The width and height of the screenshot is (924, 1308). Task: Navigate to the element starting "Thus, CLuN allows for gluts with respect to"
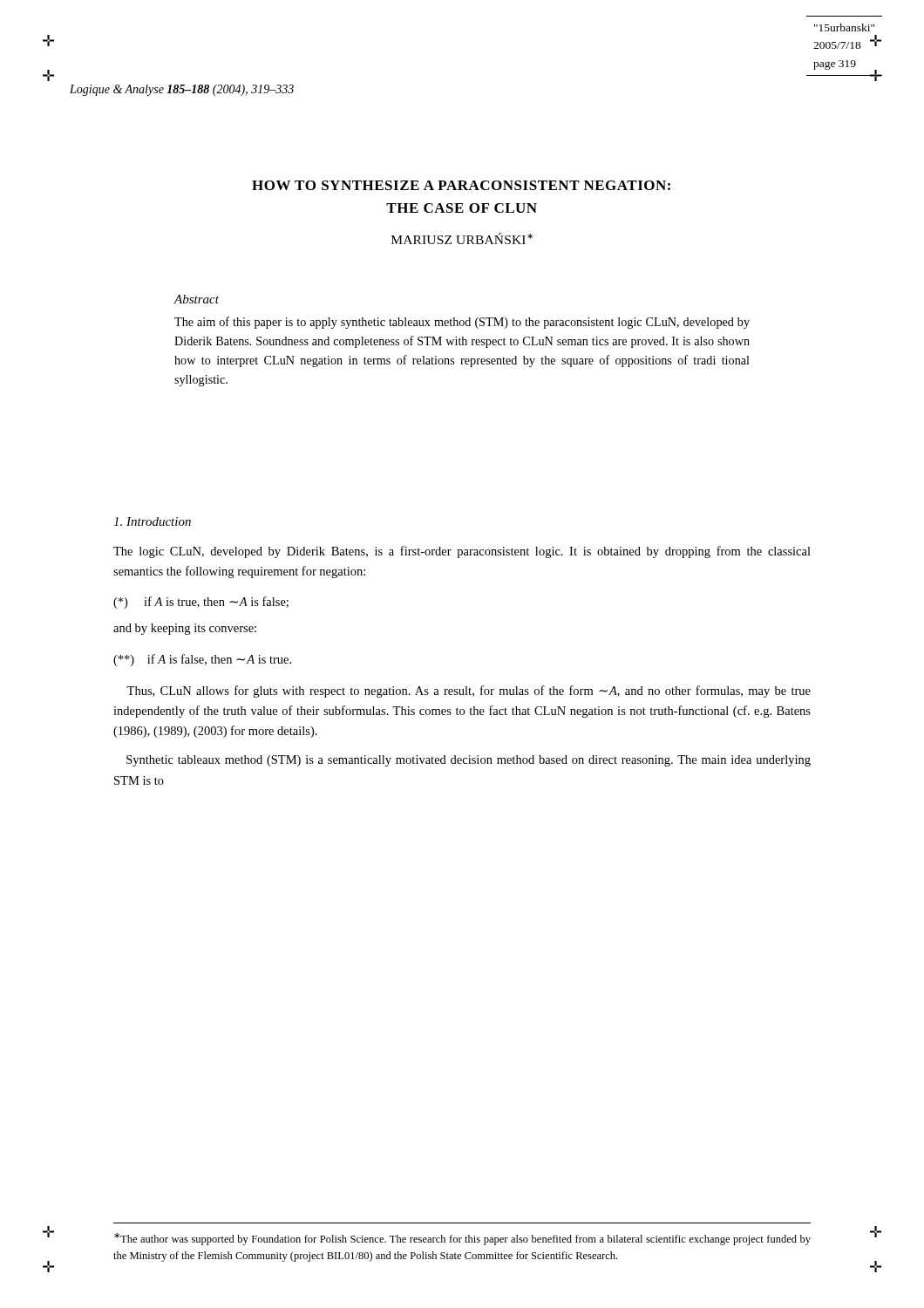click(x=462, y=711)
